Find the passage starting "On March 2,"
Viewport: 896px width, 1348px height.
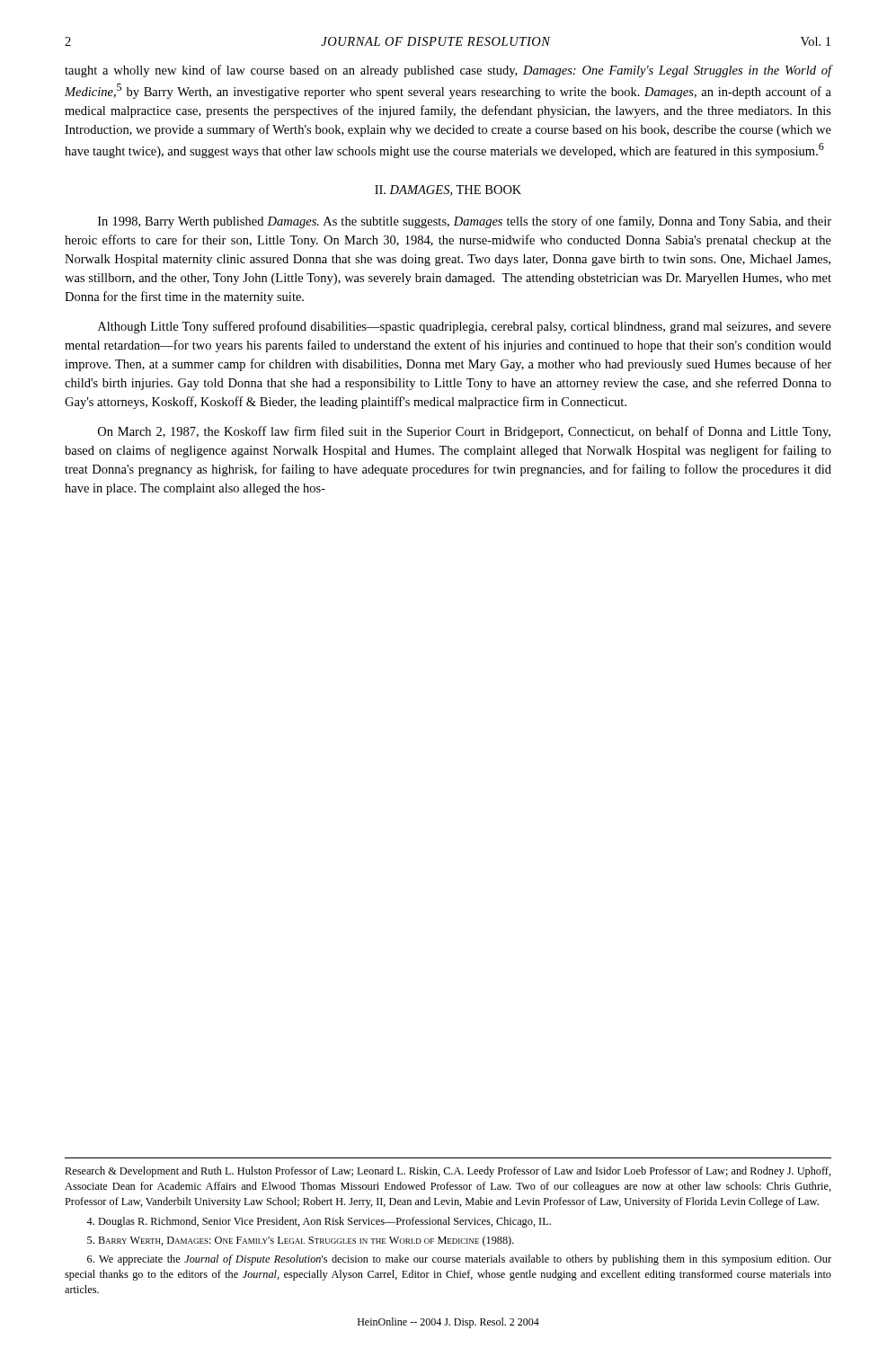[448, 460]
